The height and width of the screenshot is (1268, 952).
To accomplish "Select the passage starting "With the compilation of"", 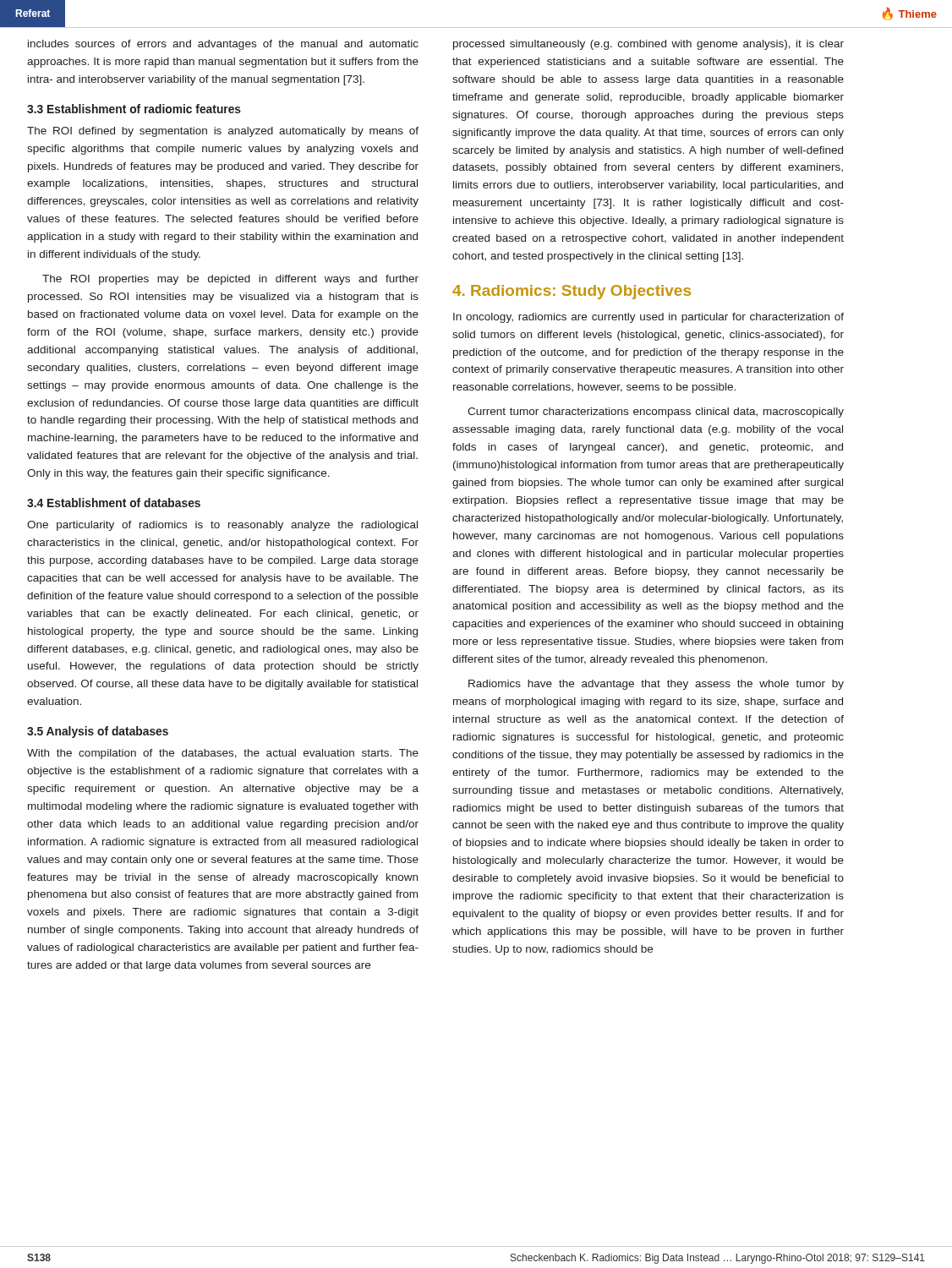I will coord(223,860).
